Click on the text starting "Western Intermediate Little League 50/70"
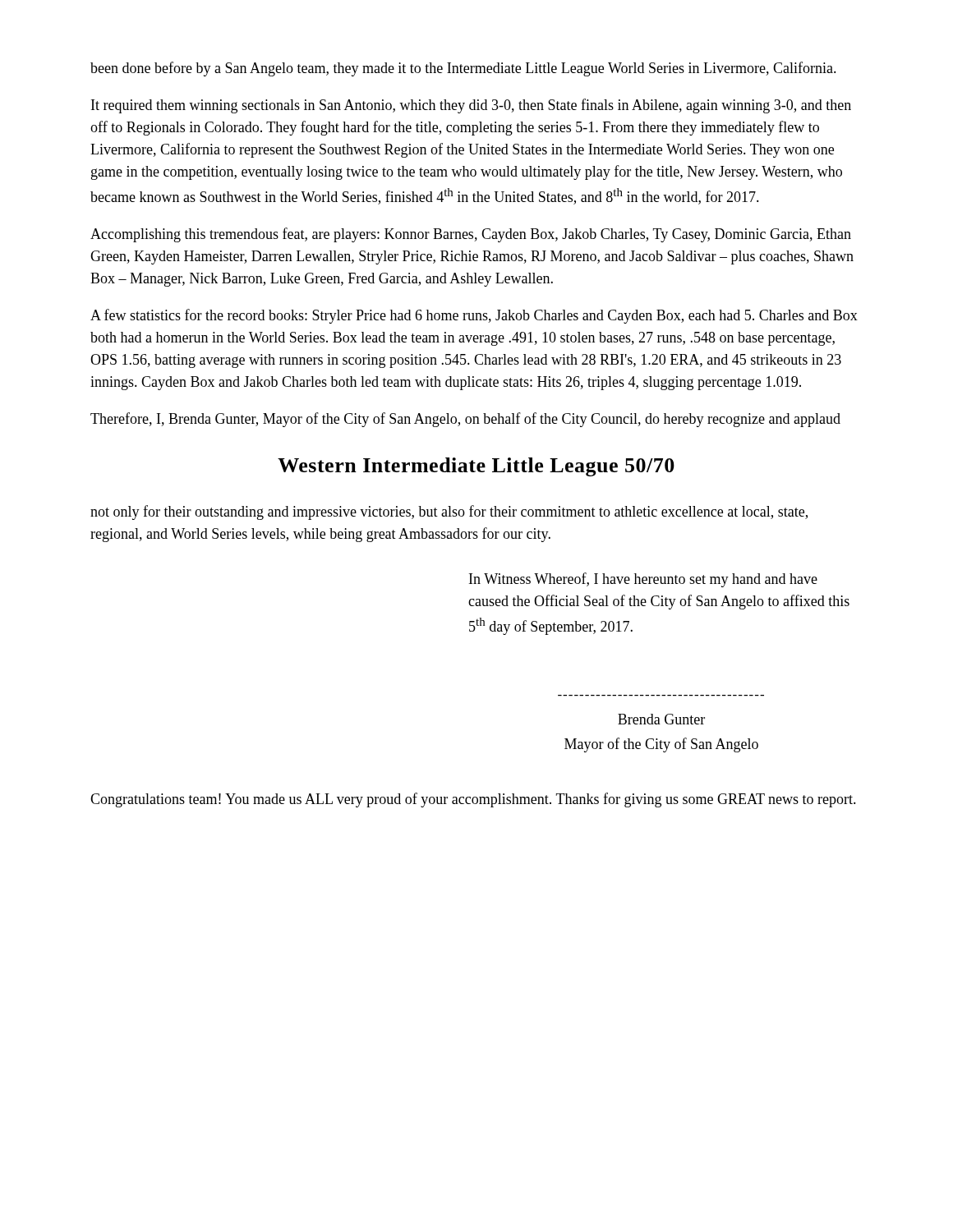953x1232 pixels. click(x=476, y=466)
